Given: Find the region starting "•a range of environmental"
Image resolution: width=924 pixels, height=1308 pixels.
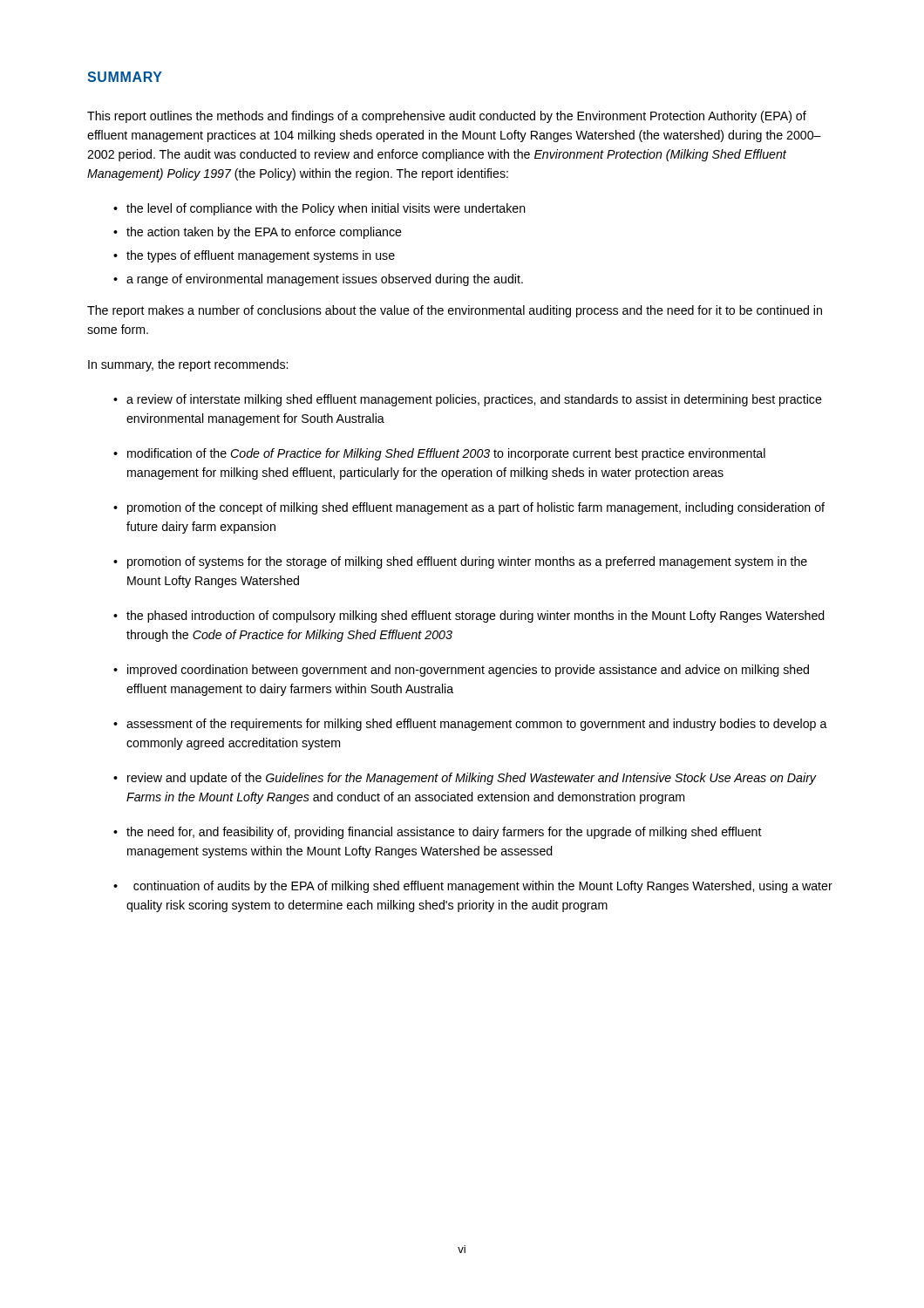Looking at the screenshot, I should (x=319, y=279).
